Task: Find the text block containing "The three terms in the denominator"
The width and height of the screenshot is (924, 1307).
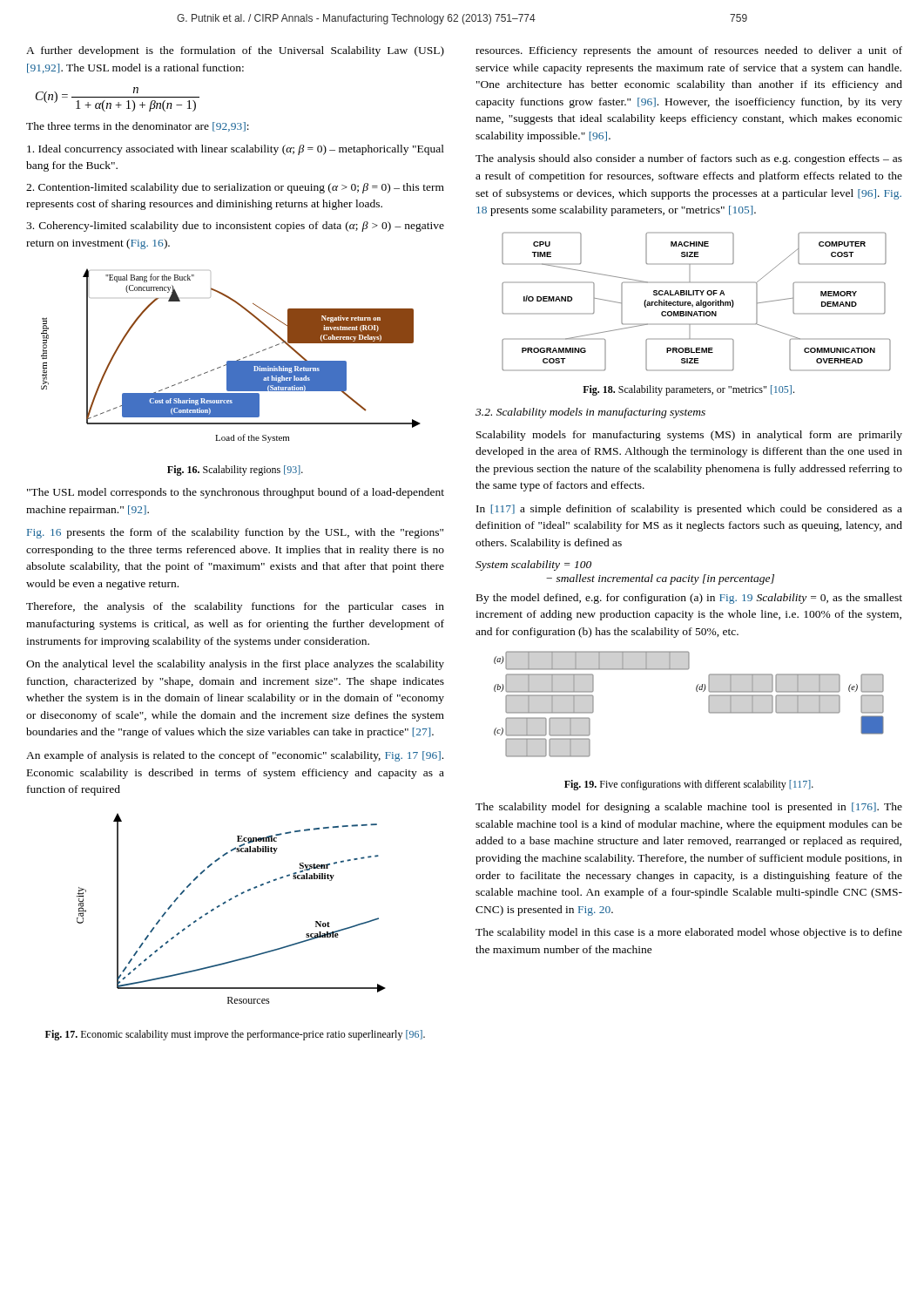Action: click(138, 126)
